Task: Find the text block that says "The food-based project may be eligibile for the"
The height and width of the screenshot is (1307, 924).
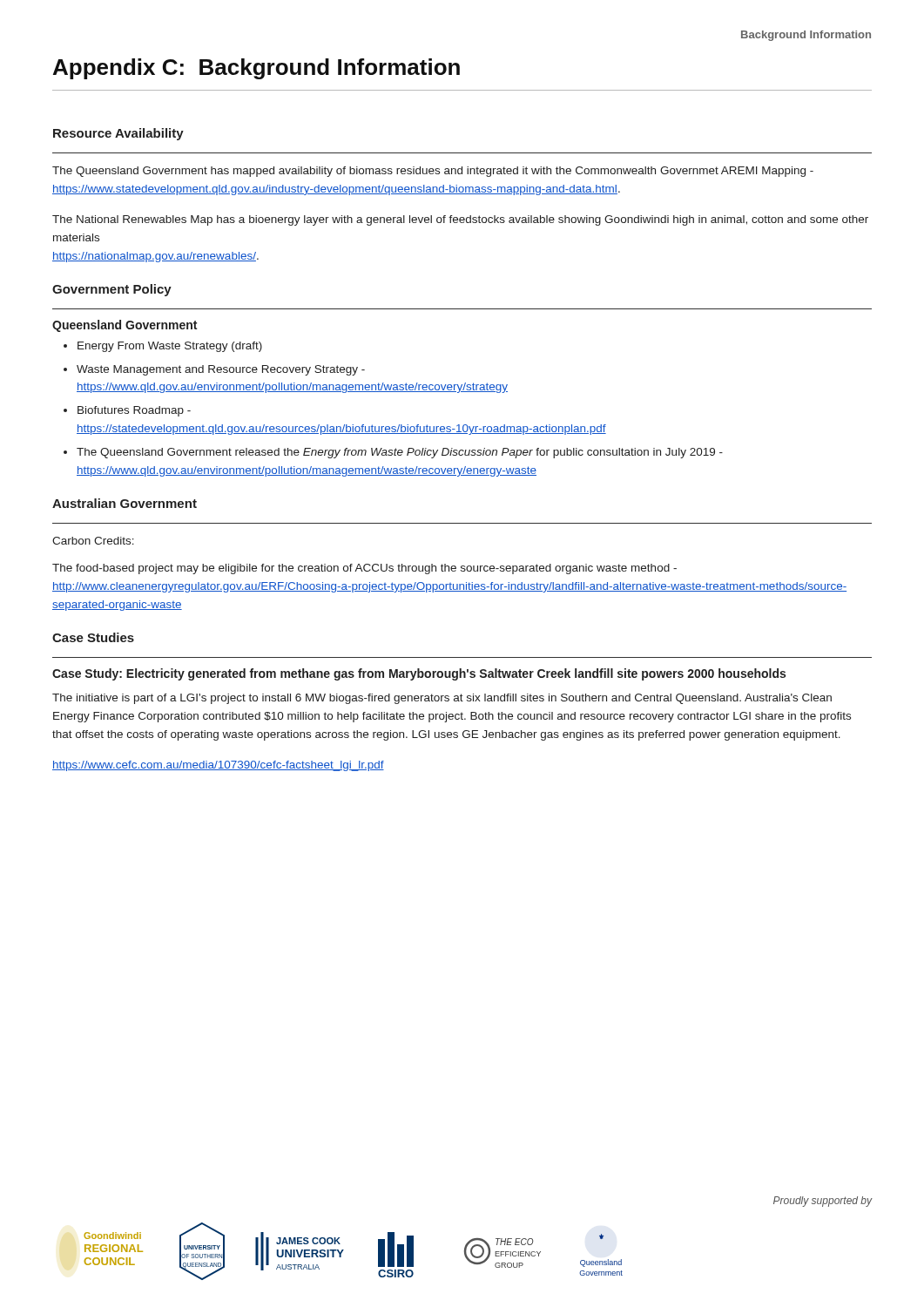Action: click(449, 586)
